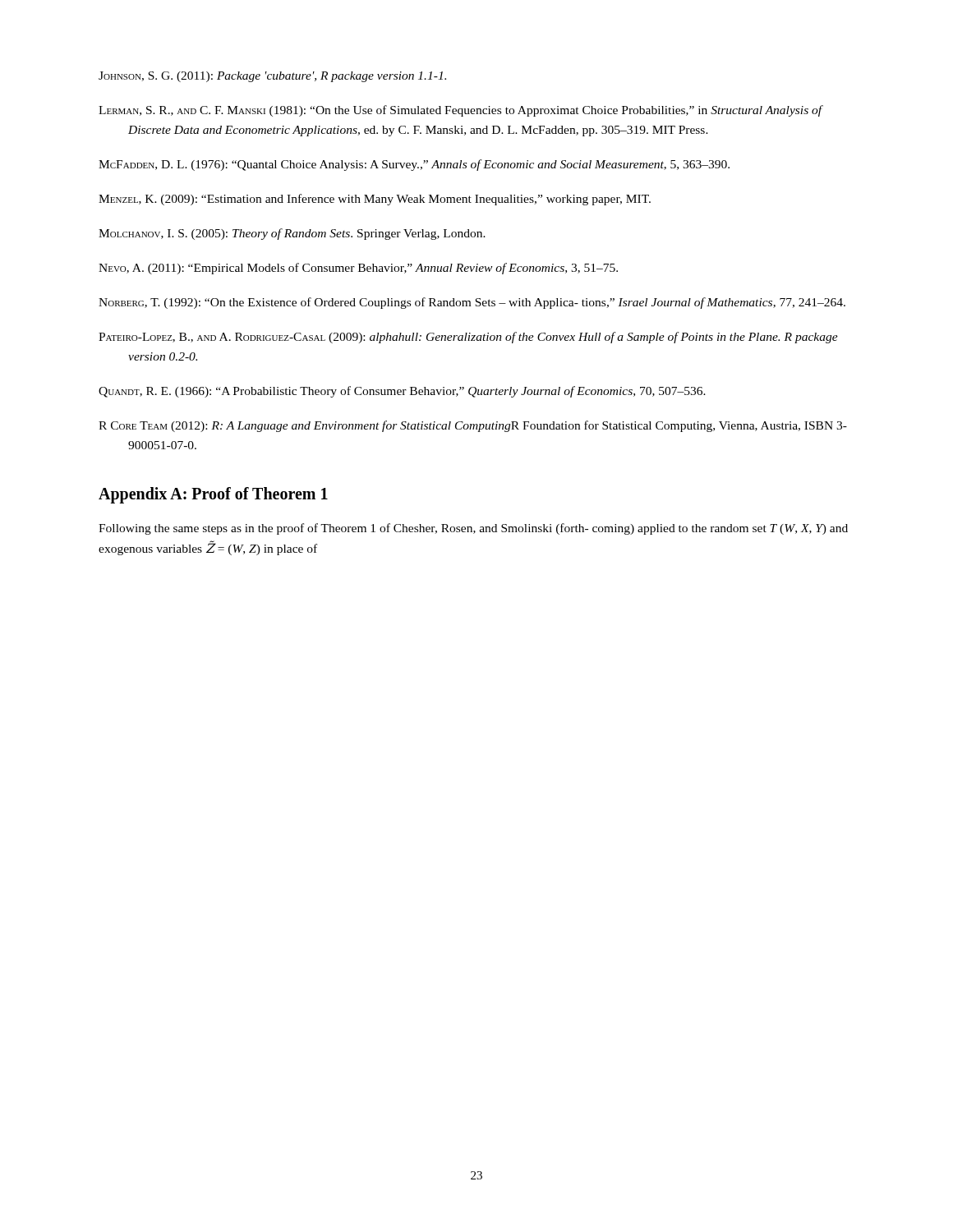Find the list item containing "R Core Team"
Screen dimensions: 1232x953
(473, 435)
